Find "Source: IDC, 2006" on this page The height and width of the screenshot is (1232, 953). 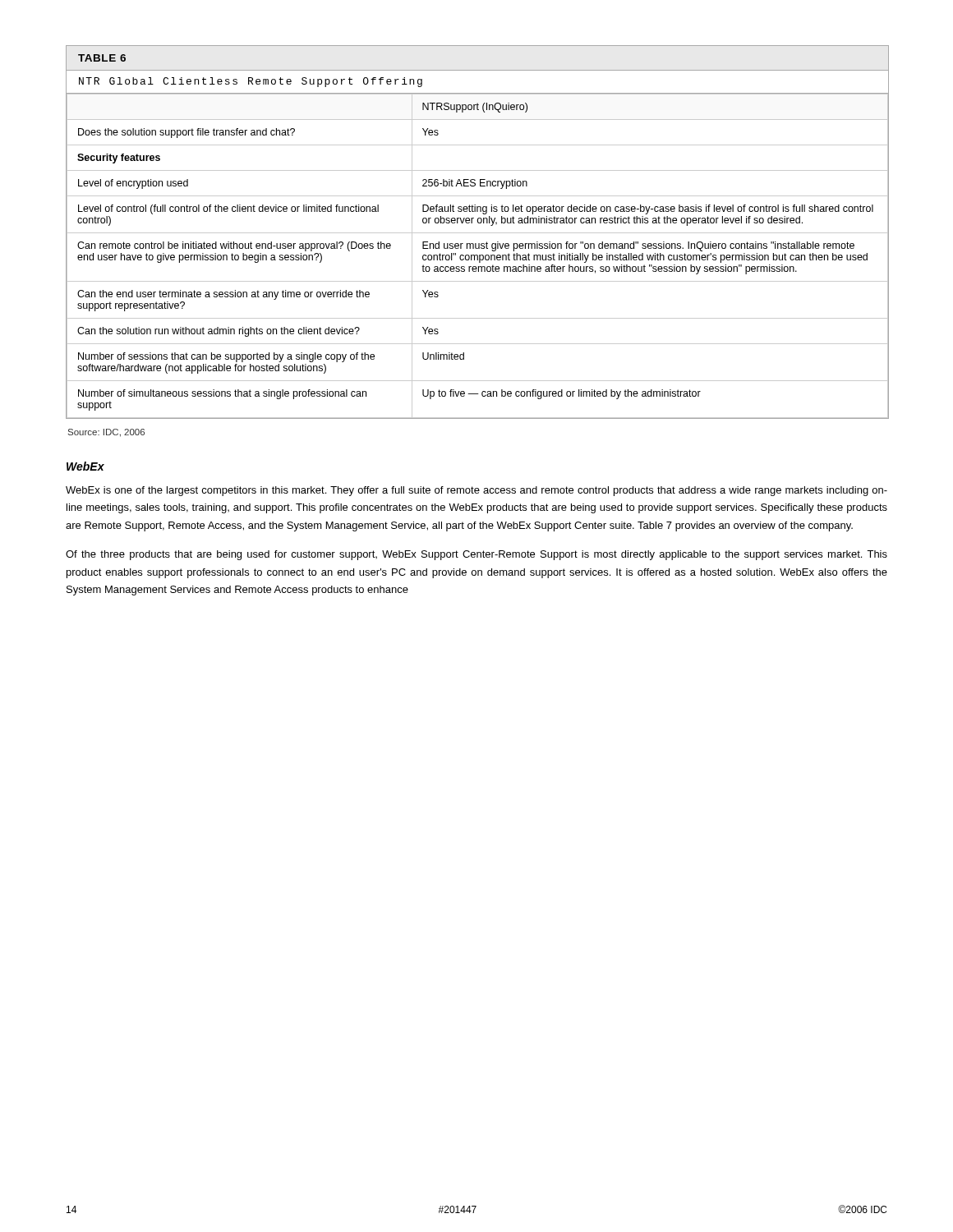point(106,432)
